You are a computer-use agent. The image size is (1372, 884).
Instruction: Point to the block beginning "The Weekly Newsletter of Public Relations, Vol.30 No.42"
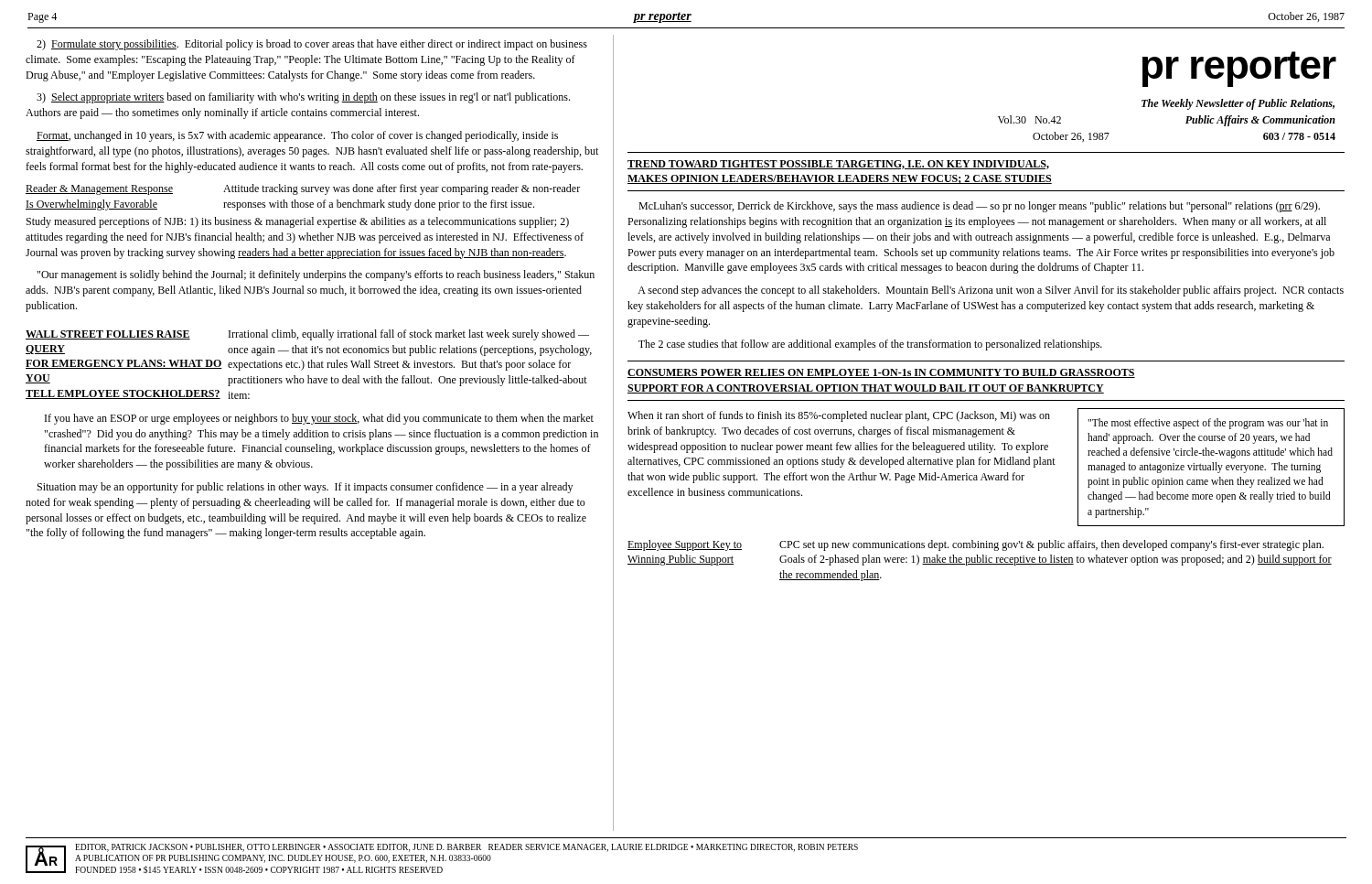(1238, 104)
